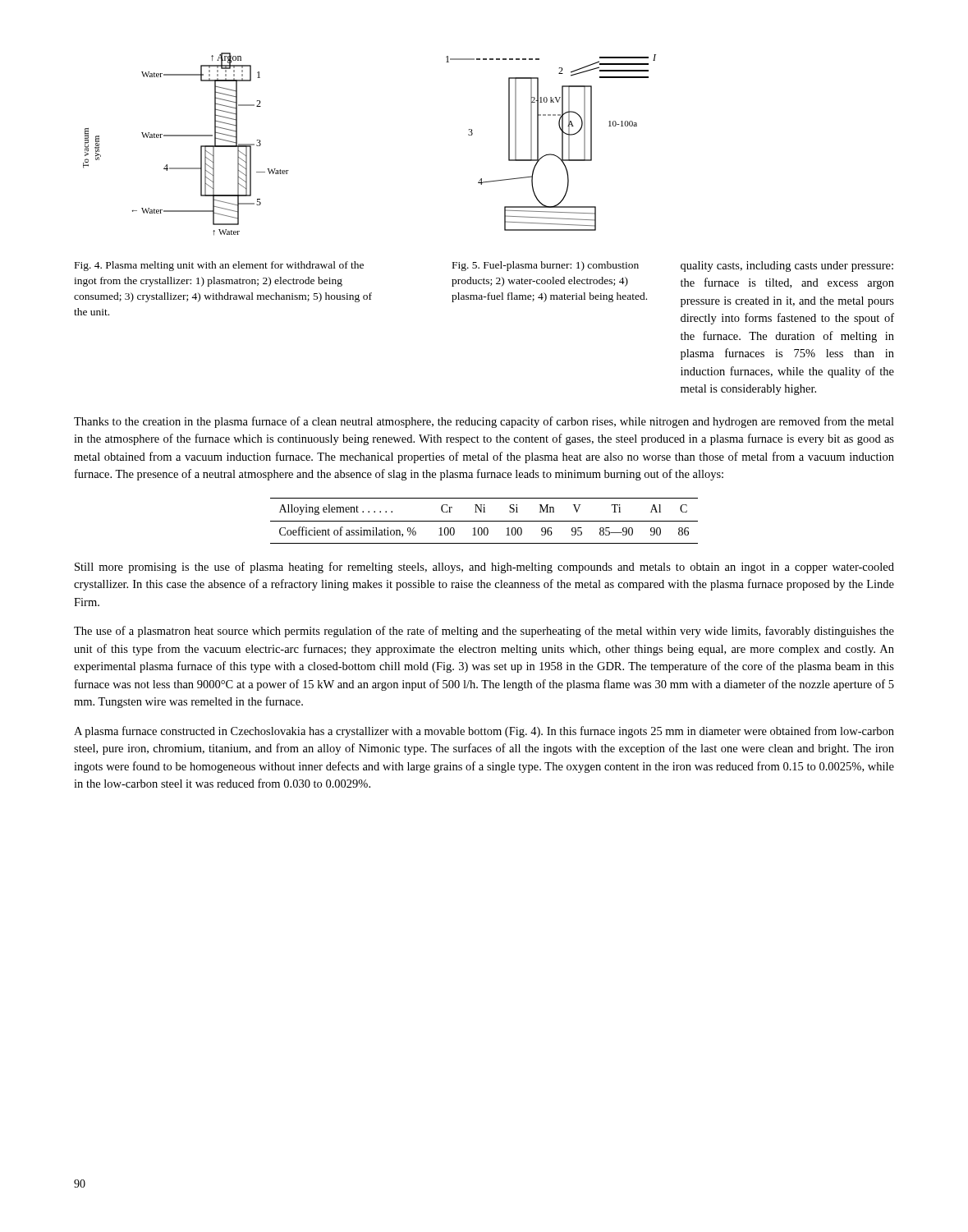Locate the caption that says "Fig. 4. Plasma melting"
The height and width of the screenshot is (1232, 968).
pyautogui.click(x=223, y=288)
